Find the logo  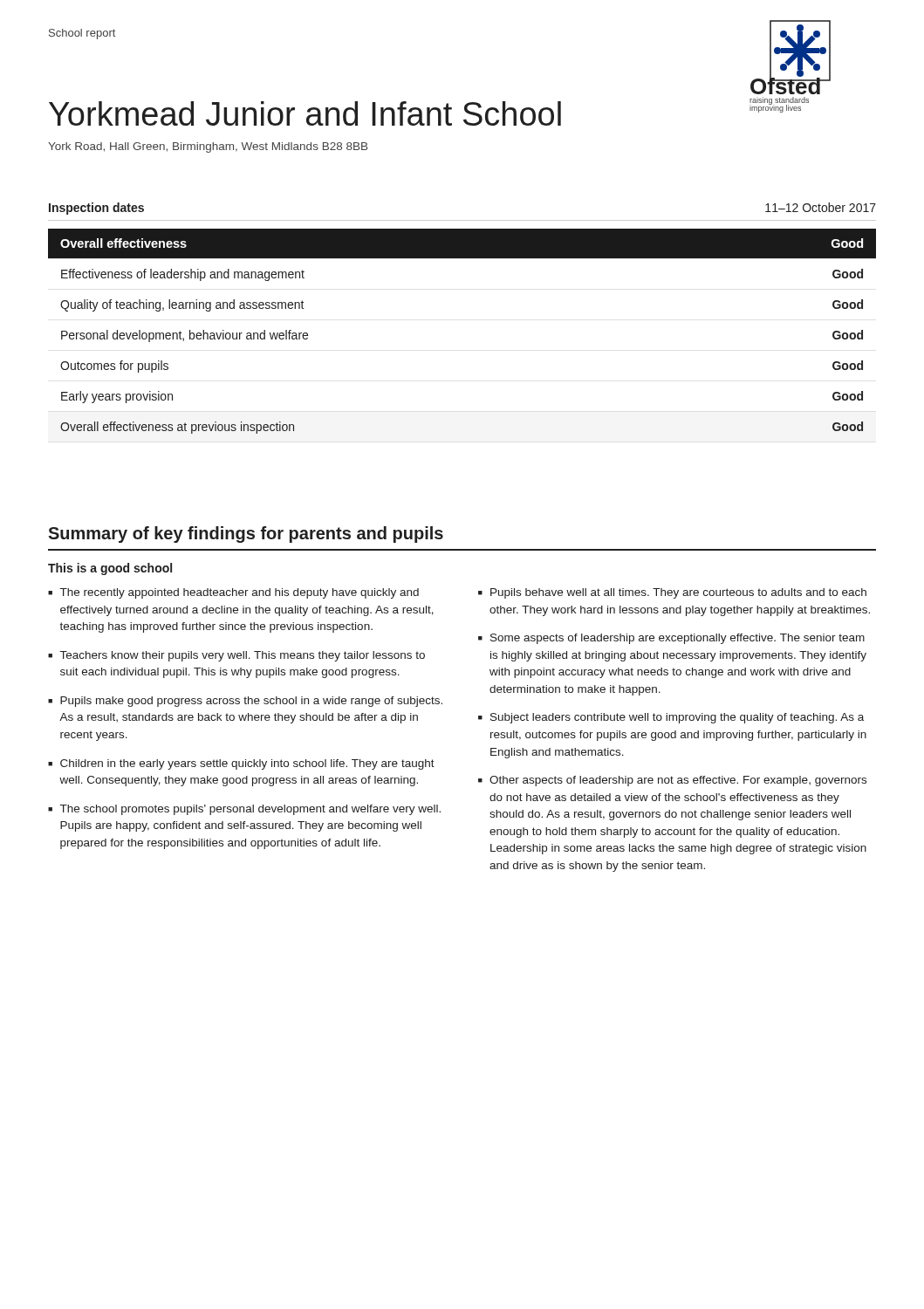(808, 65)
